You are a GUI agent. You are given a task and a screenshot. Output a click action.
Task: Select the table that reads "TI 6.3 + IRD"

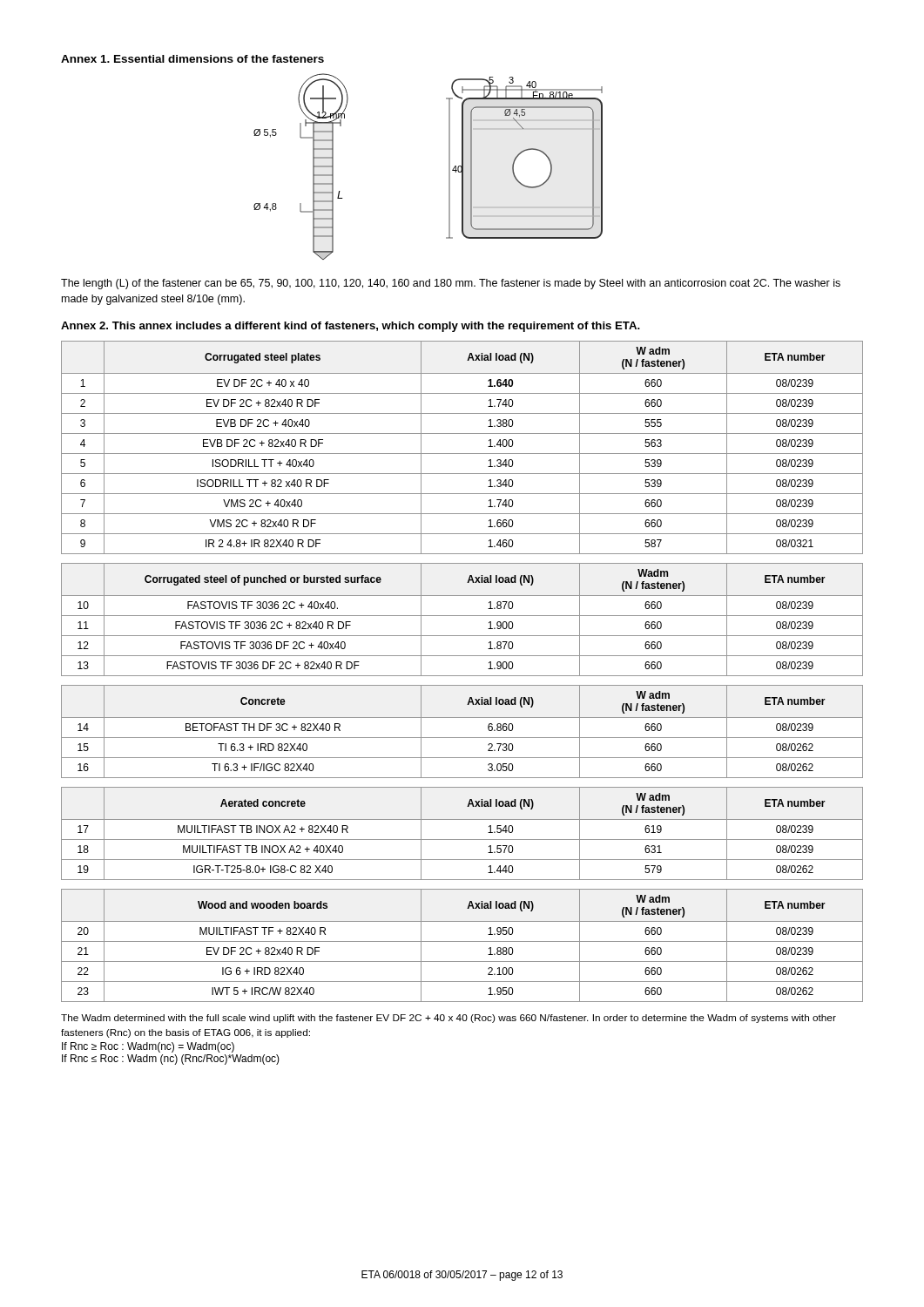(x=462, y=732)
